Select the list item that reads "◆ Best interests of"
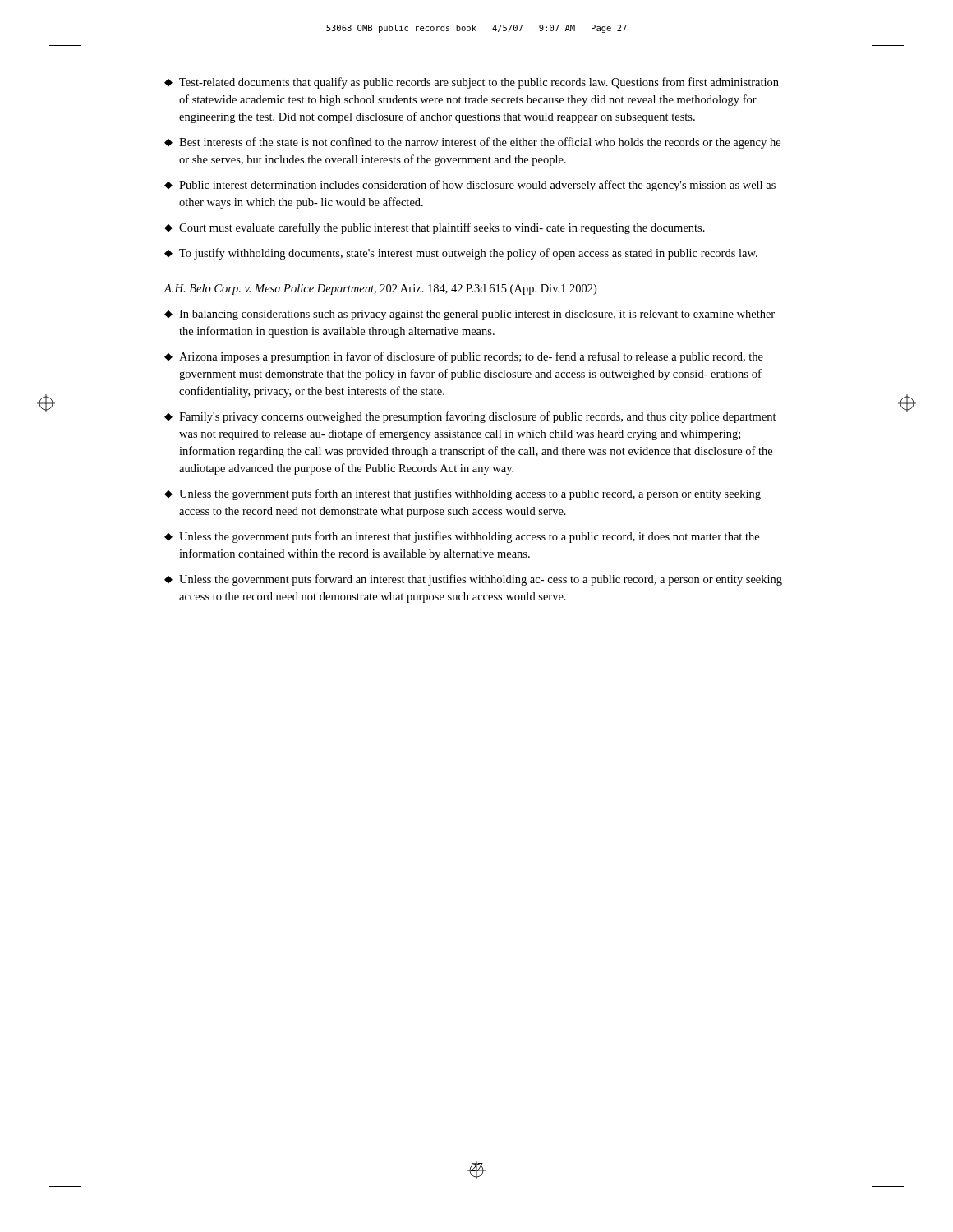953x1232 pixels. pyautogui.click(x=476, y=151)
